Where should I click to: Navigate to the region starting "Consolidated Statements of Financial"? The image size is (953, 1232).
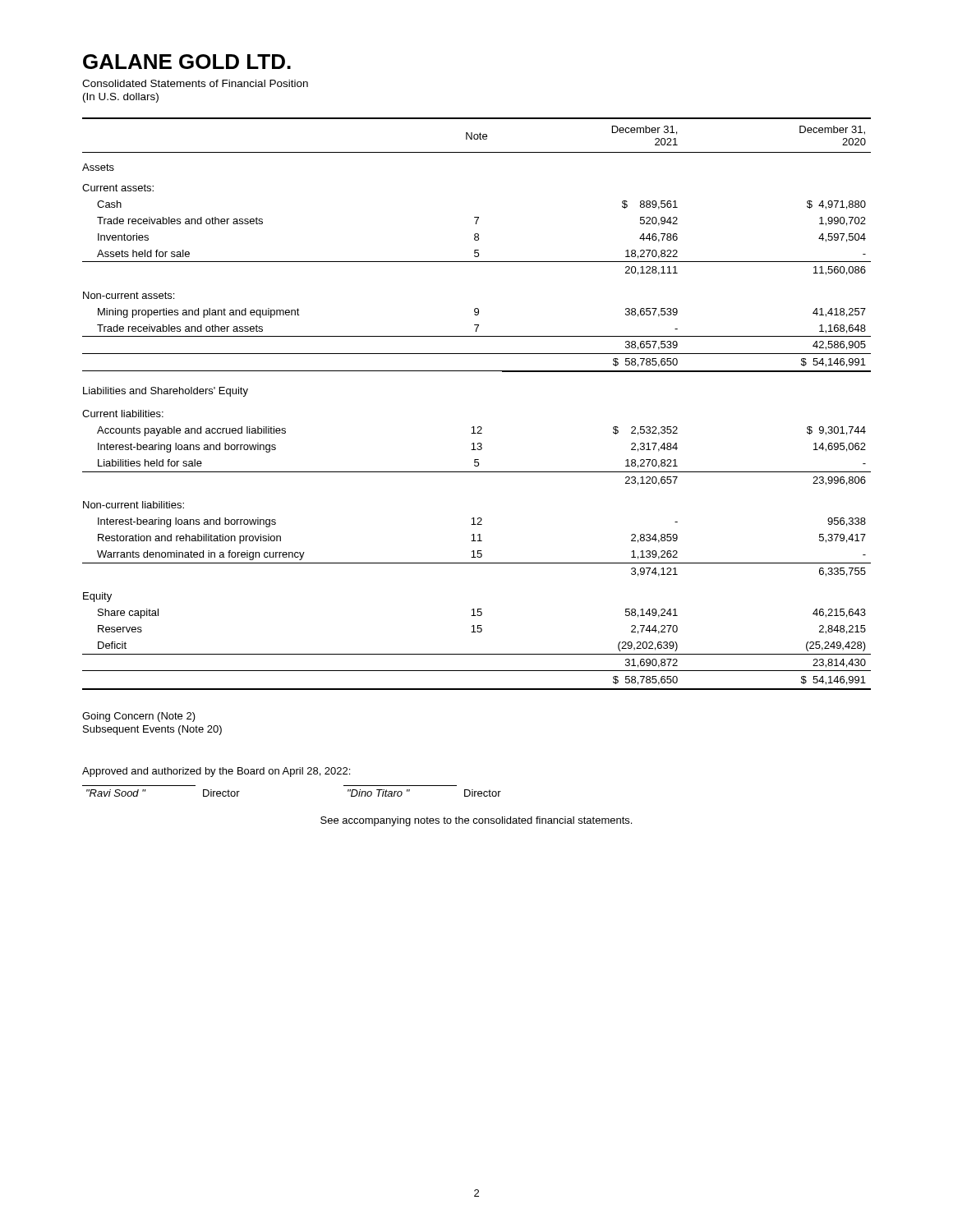195,84
